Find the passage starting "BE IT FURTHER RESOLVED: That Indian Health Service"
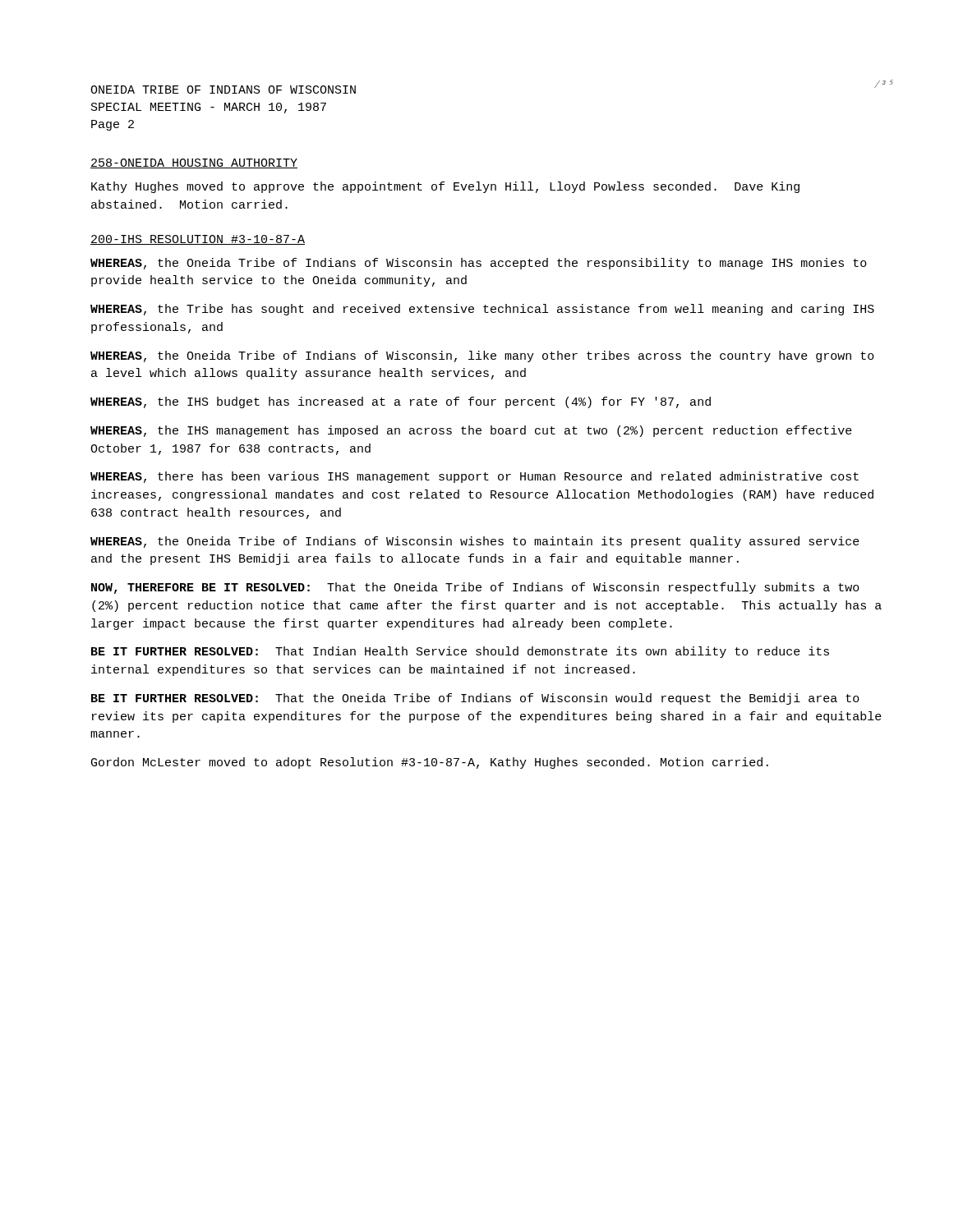The width and height of the screenshot is (963, 1232). (460, 662)
